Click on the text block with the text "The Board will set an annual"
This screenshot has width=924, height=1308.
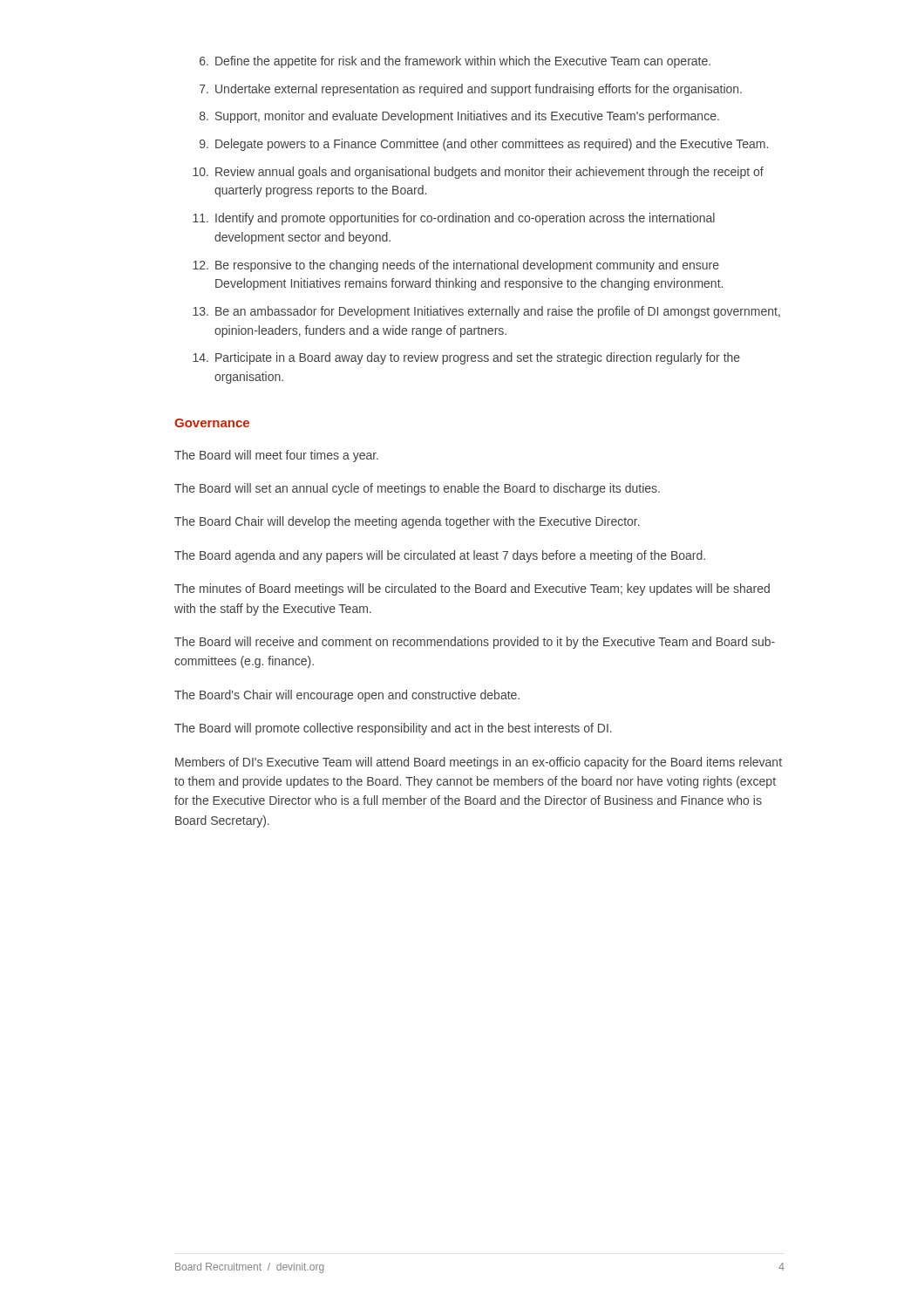click(x=418, y=488)
